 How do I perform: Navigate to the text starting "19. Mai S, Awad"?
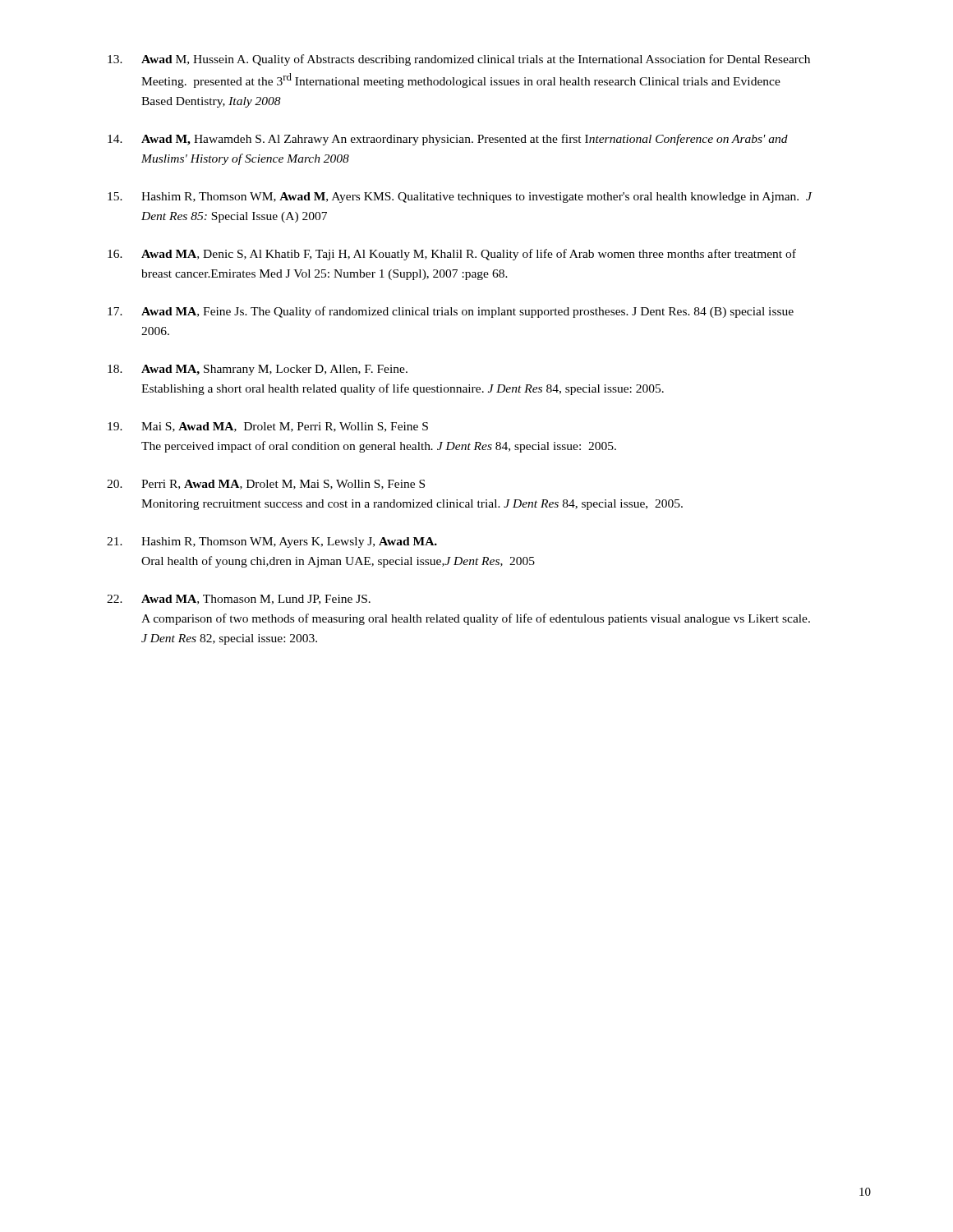click(460, 436)
